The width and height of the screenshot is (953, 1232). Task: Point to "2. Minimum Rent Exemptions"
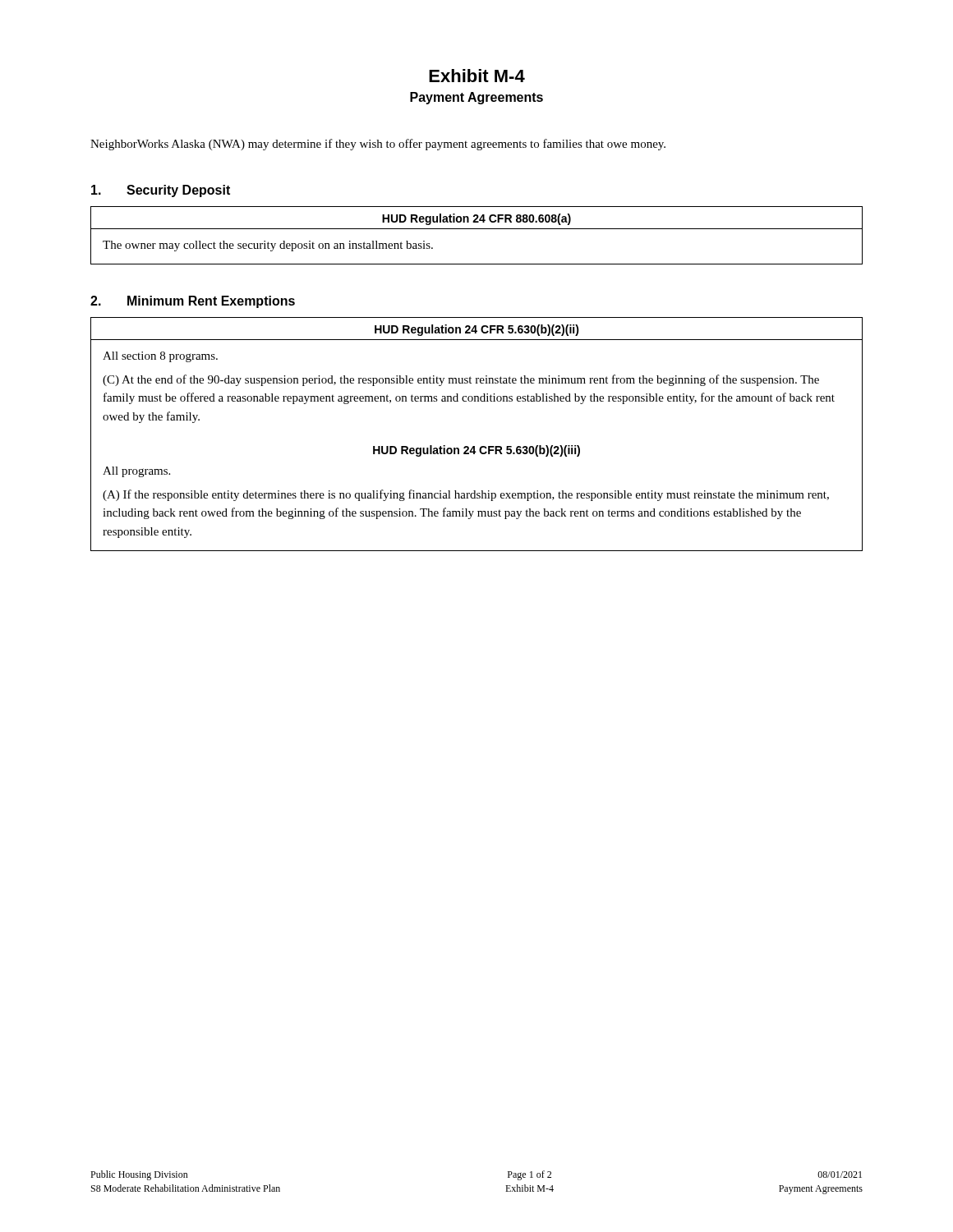point(193,301)
